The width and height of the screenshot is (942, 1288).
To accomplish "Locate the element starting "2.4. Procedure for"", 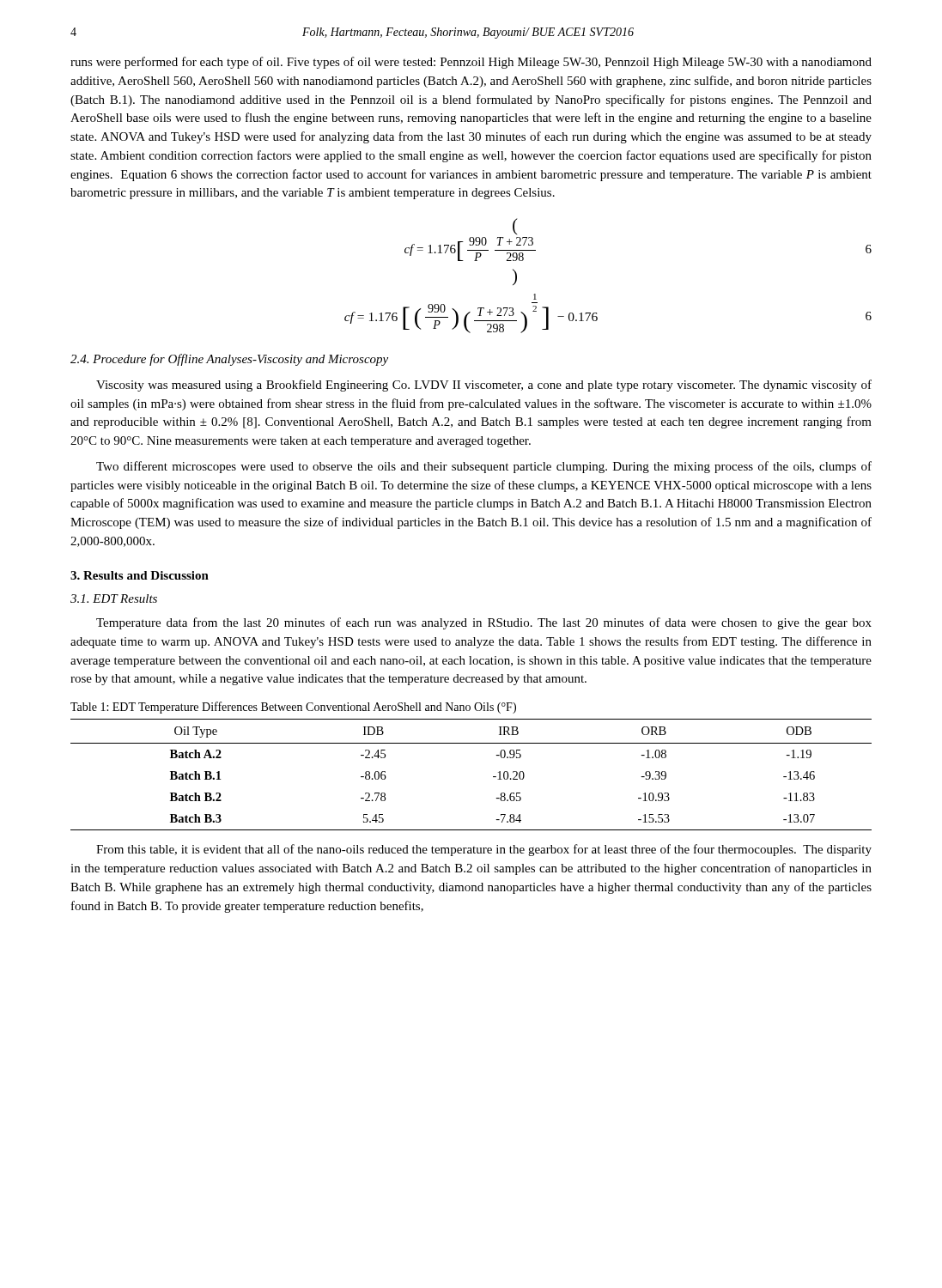I will 229,359.
